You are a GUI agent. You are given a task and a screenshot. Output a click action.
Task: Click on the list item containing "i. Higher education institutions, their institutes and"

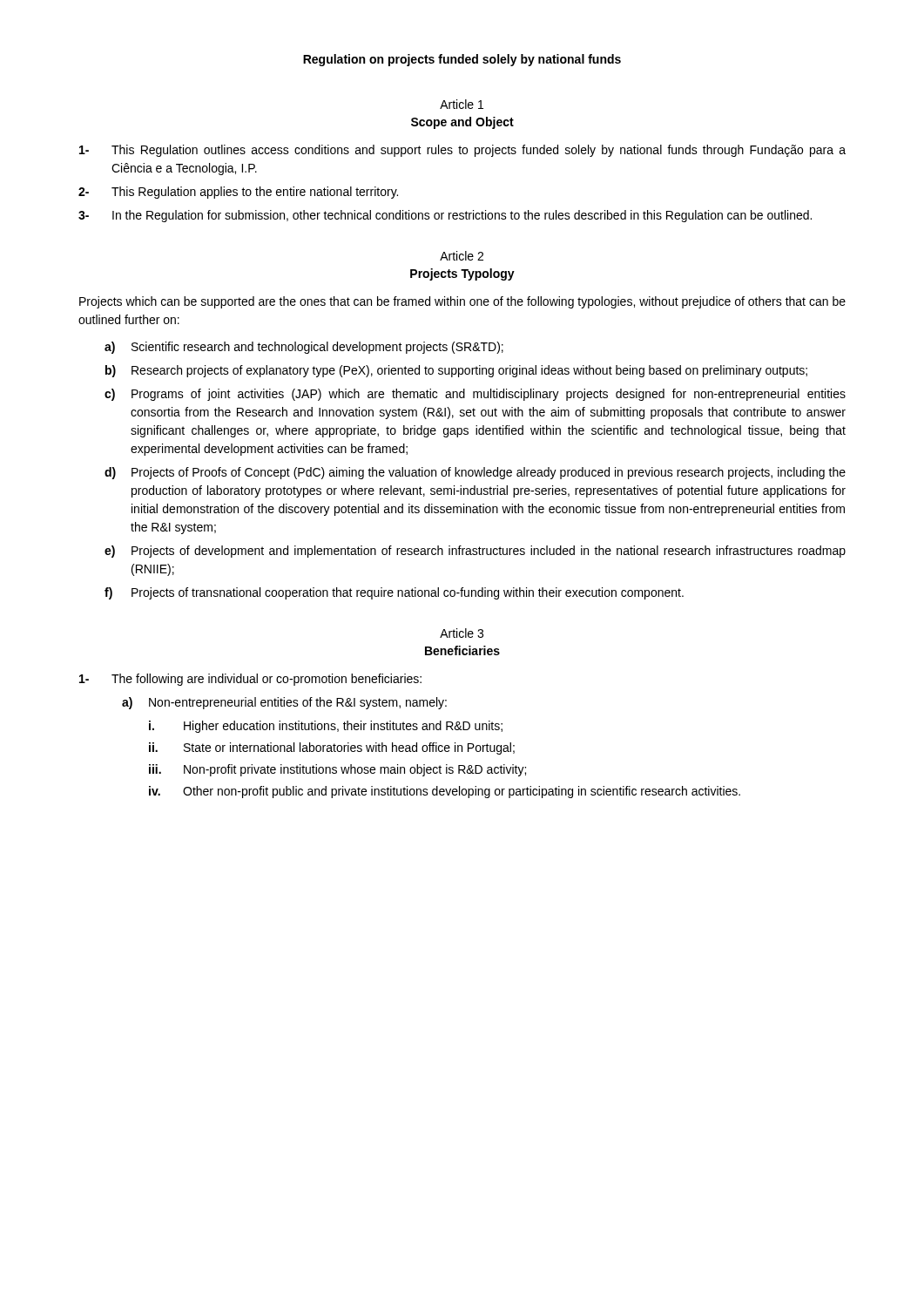coord(497,726)
